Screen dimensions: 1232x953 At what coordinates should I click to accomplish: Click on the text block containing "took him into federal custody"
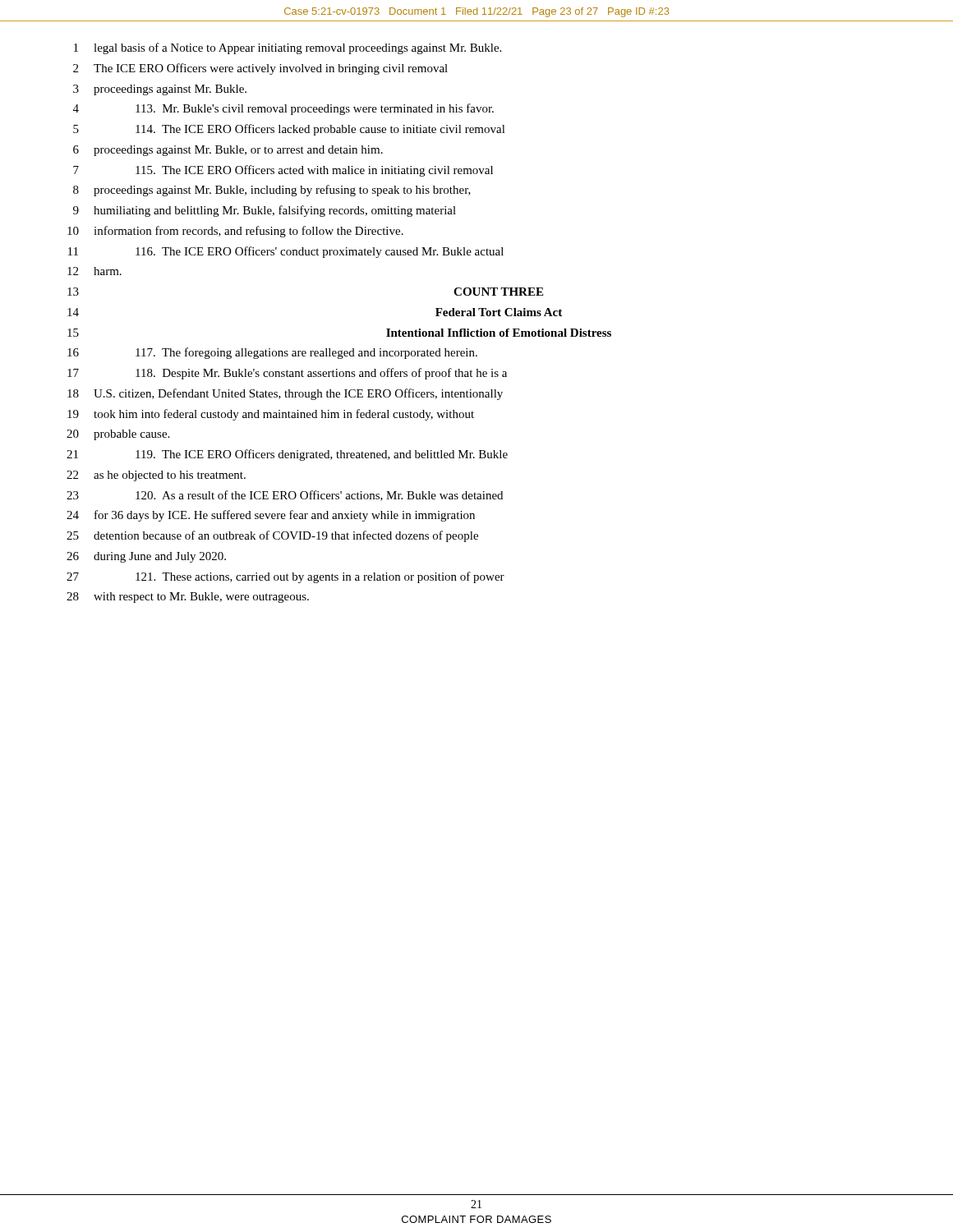pos(284,414)
